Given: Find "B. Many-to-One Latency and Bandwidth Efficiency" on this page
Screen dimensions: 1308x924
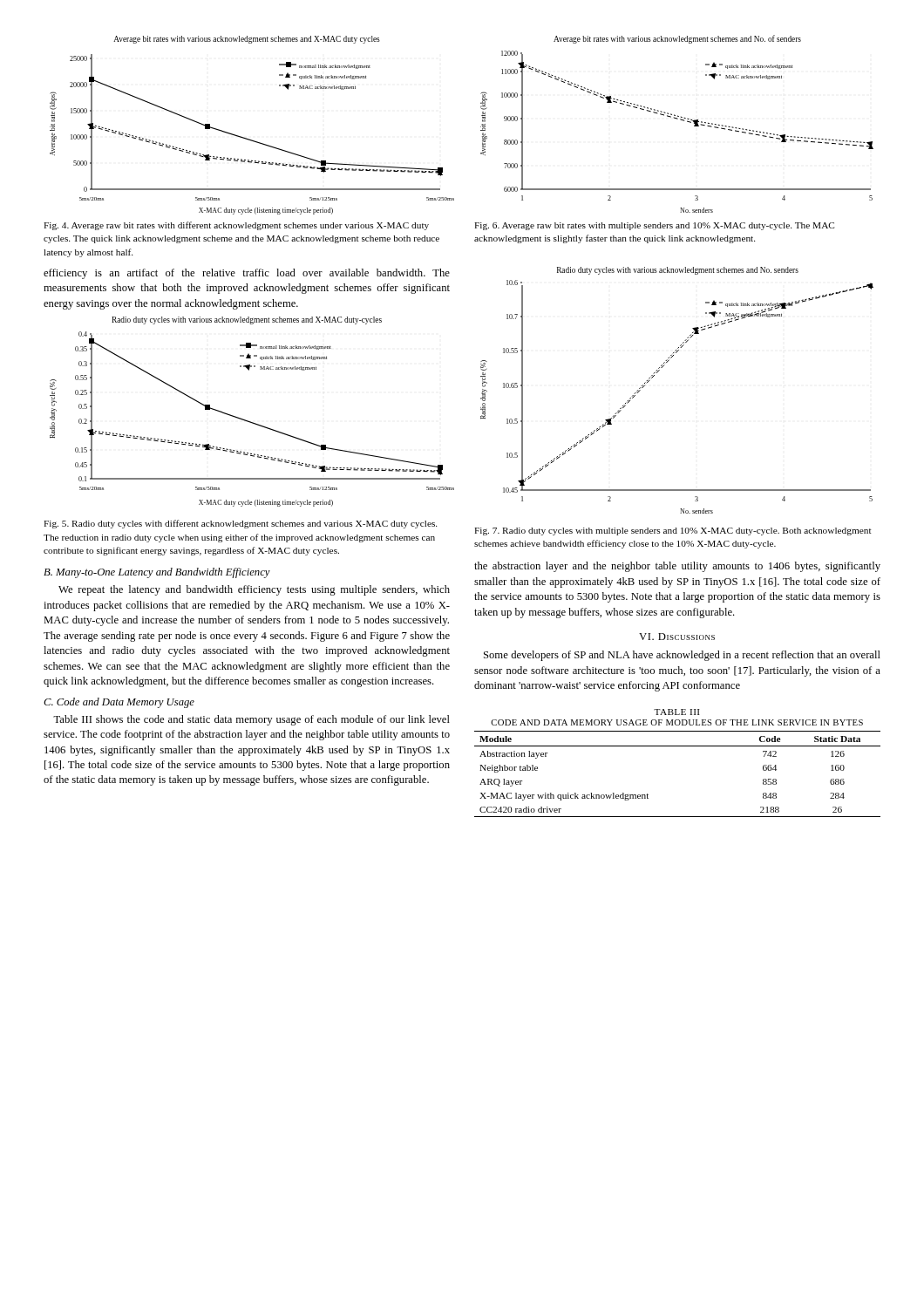Looking at the screenshot, I should coord(157,572).
